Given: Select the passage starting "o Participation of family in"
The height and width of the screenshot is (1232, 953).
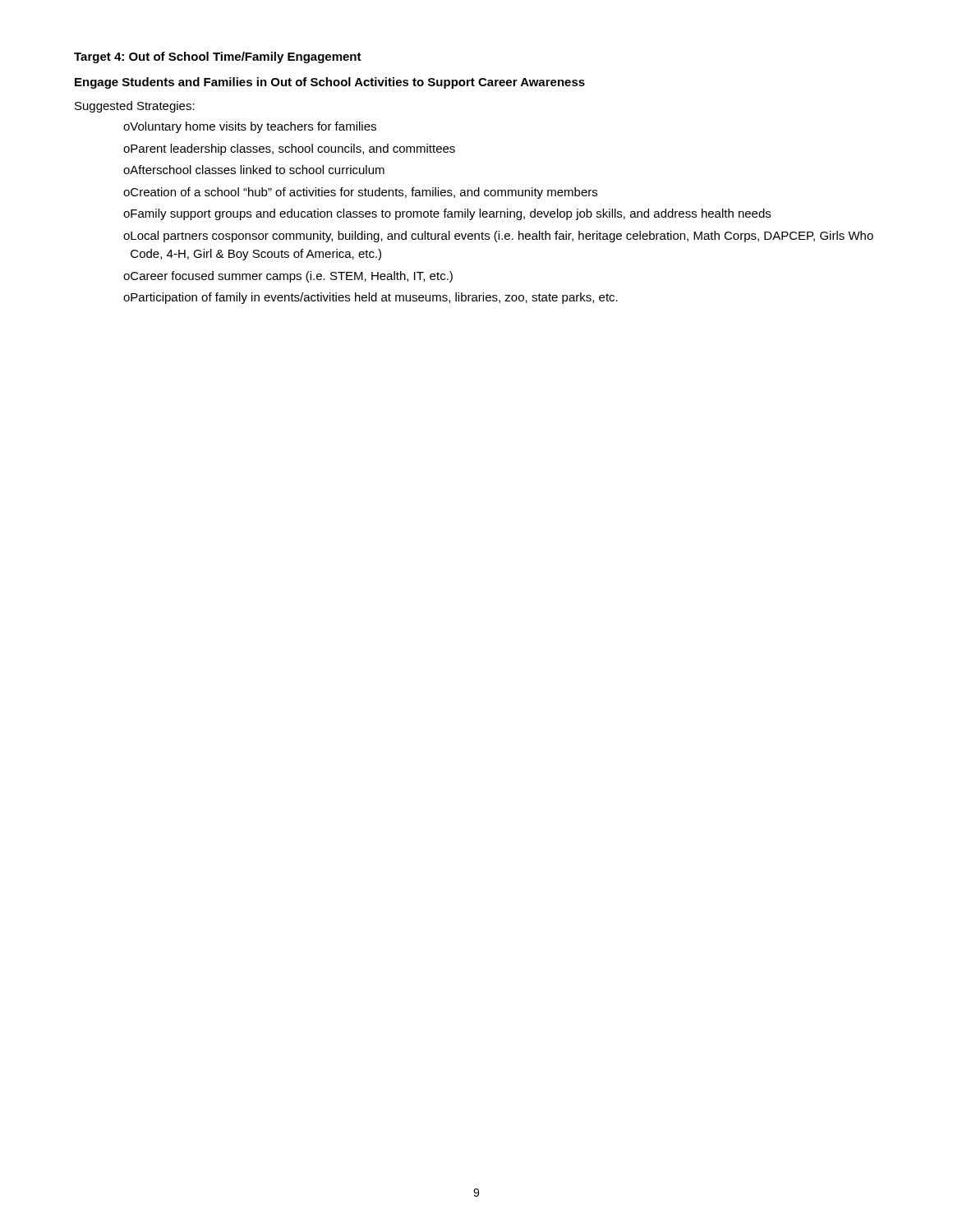Looking at the screenshot, I should [x=489, y=298].
